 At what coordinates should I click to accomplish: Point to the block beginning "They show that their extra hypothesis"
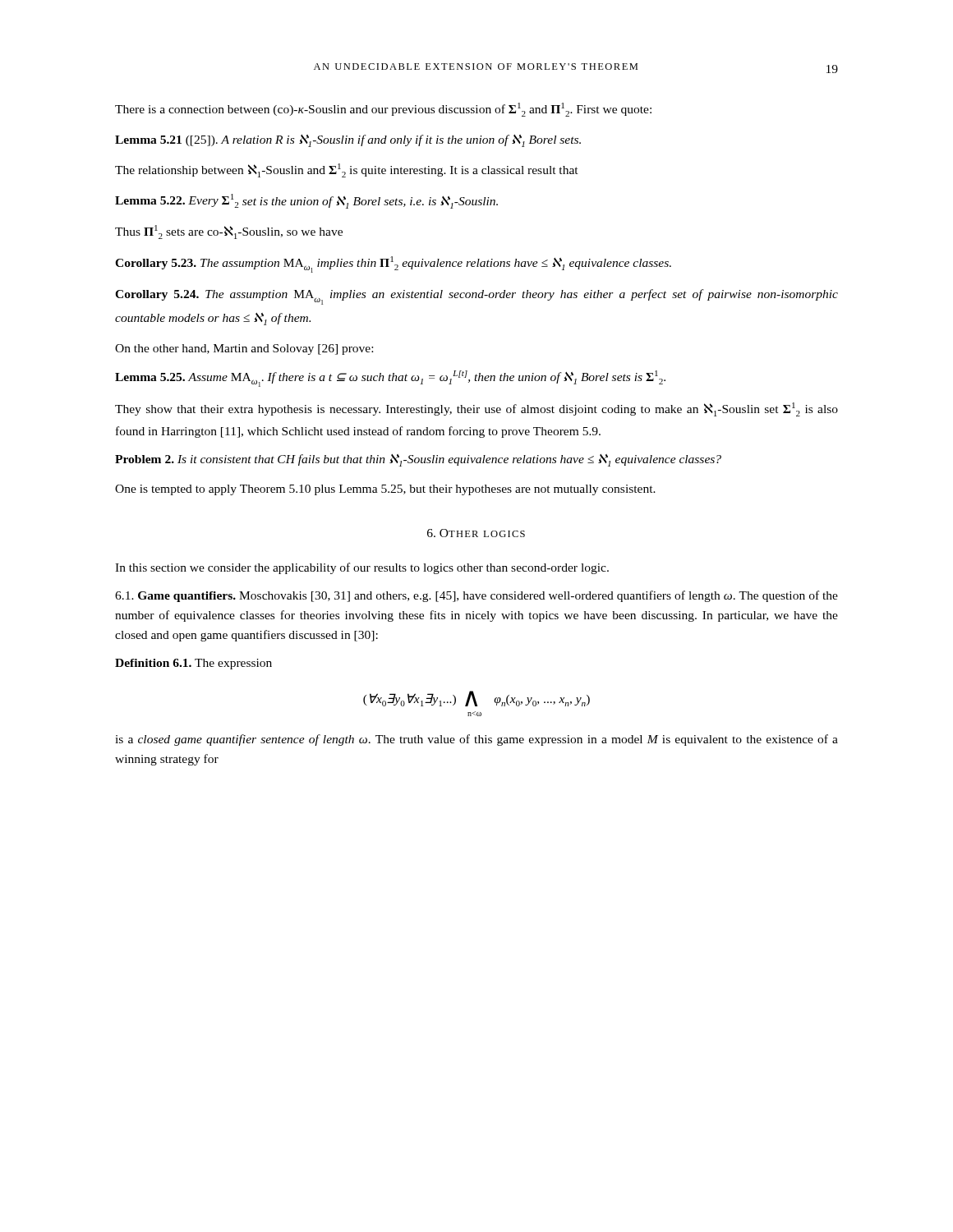(476, 420)
